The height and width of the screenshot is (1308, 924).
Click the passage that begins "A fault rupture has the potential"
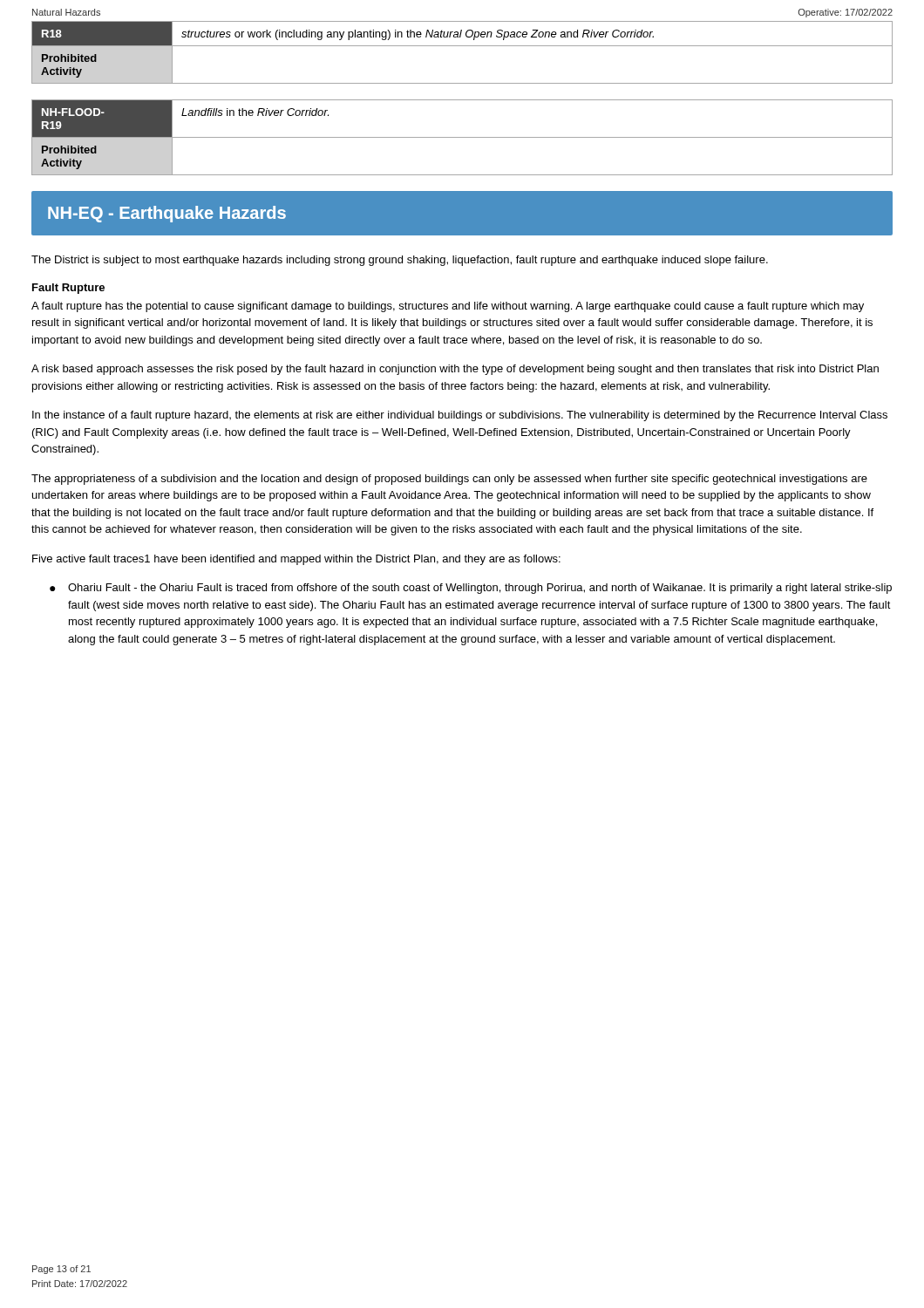click(452, 322)
